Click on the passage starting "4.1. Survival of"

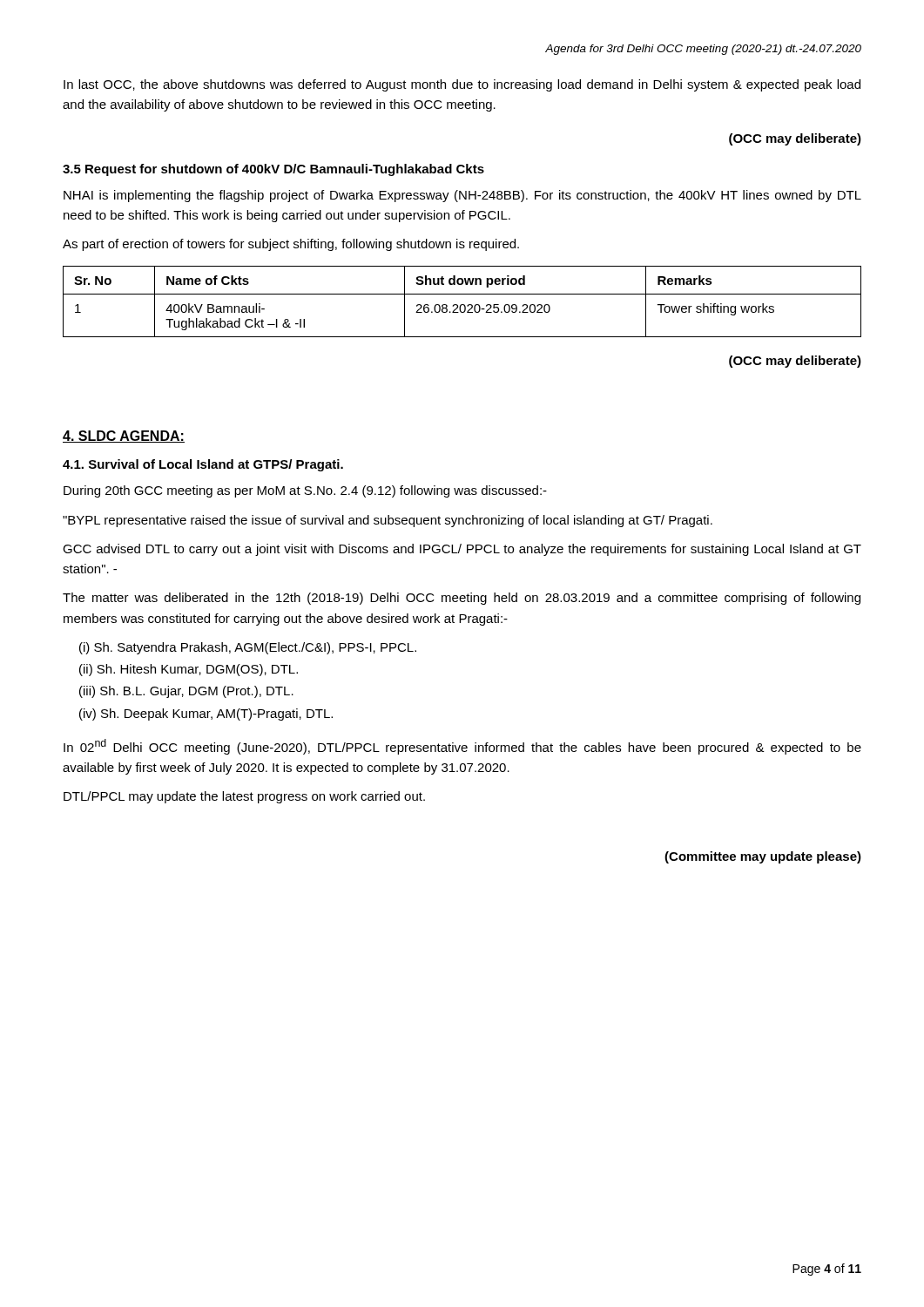click(203, 464)
